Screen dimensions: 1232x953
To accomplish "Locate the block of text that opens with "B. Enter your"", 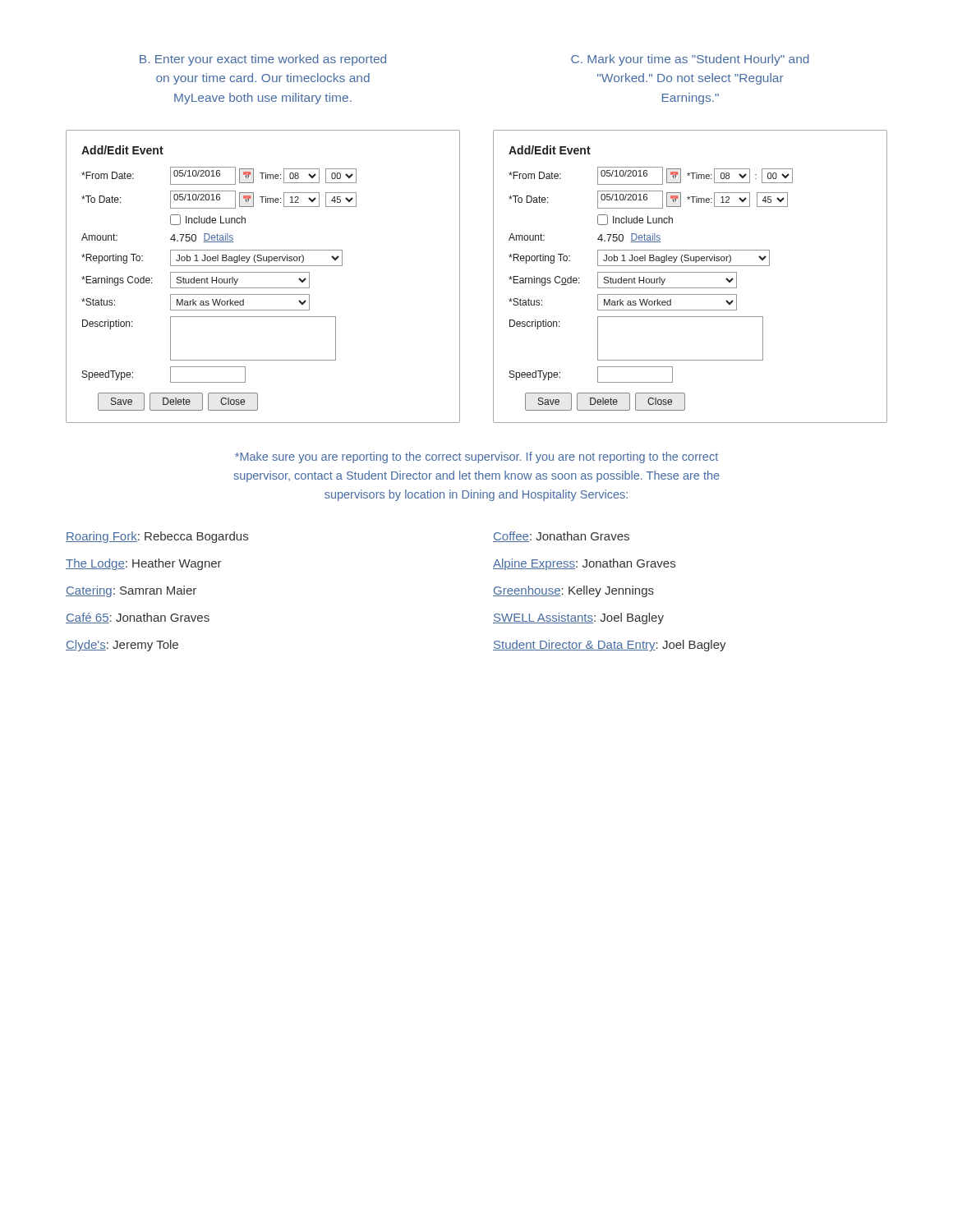I will tap(263, 78).
